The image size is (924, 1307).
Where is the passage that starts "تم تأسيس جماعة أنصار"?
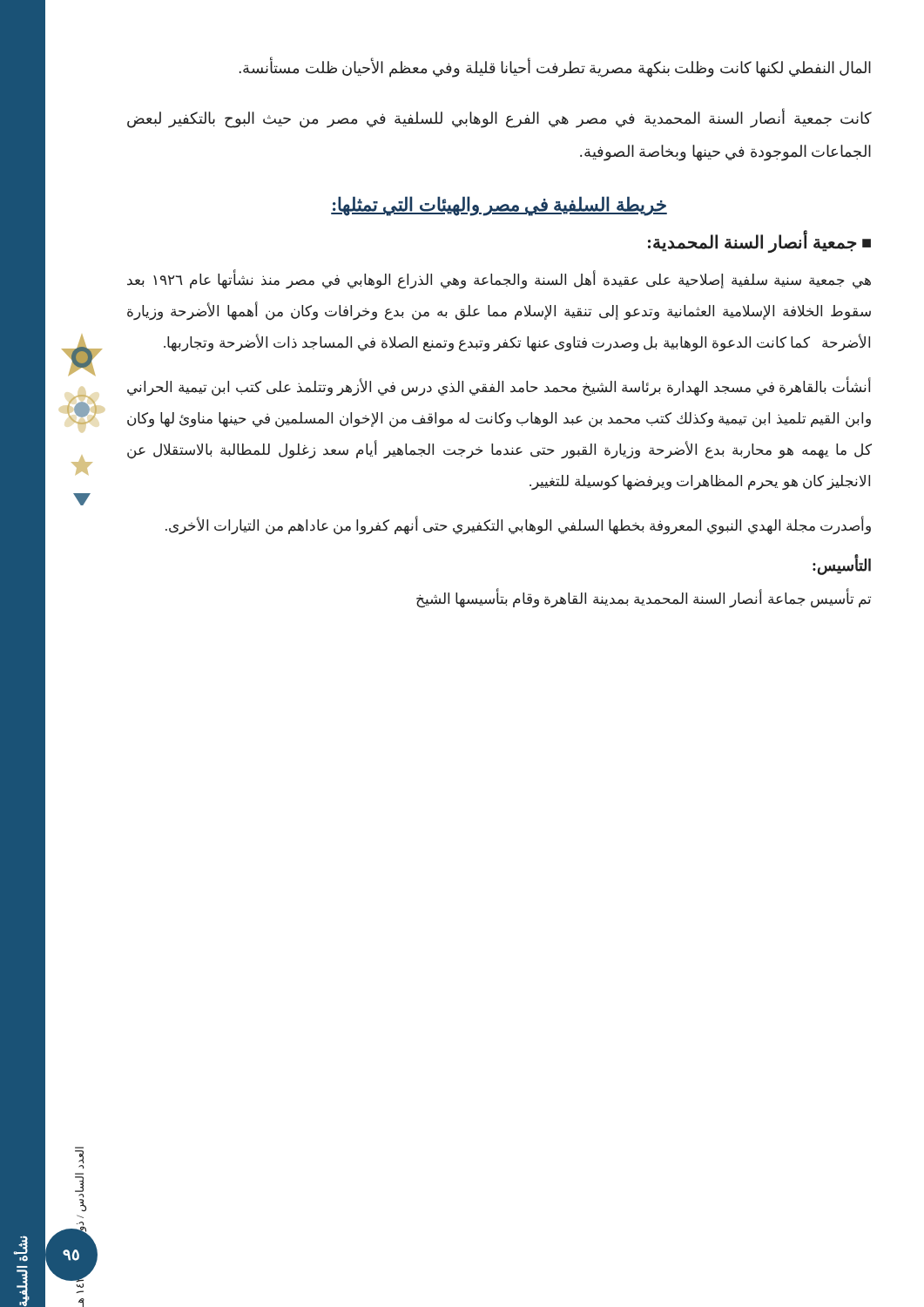(x=643, y=599)
